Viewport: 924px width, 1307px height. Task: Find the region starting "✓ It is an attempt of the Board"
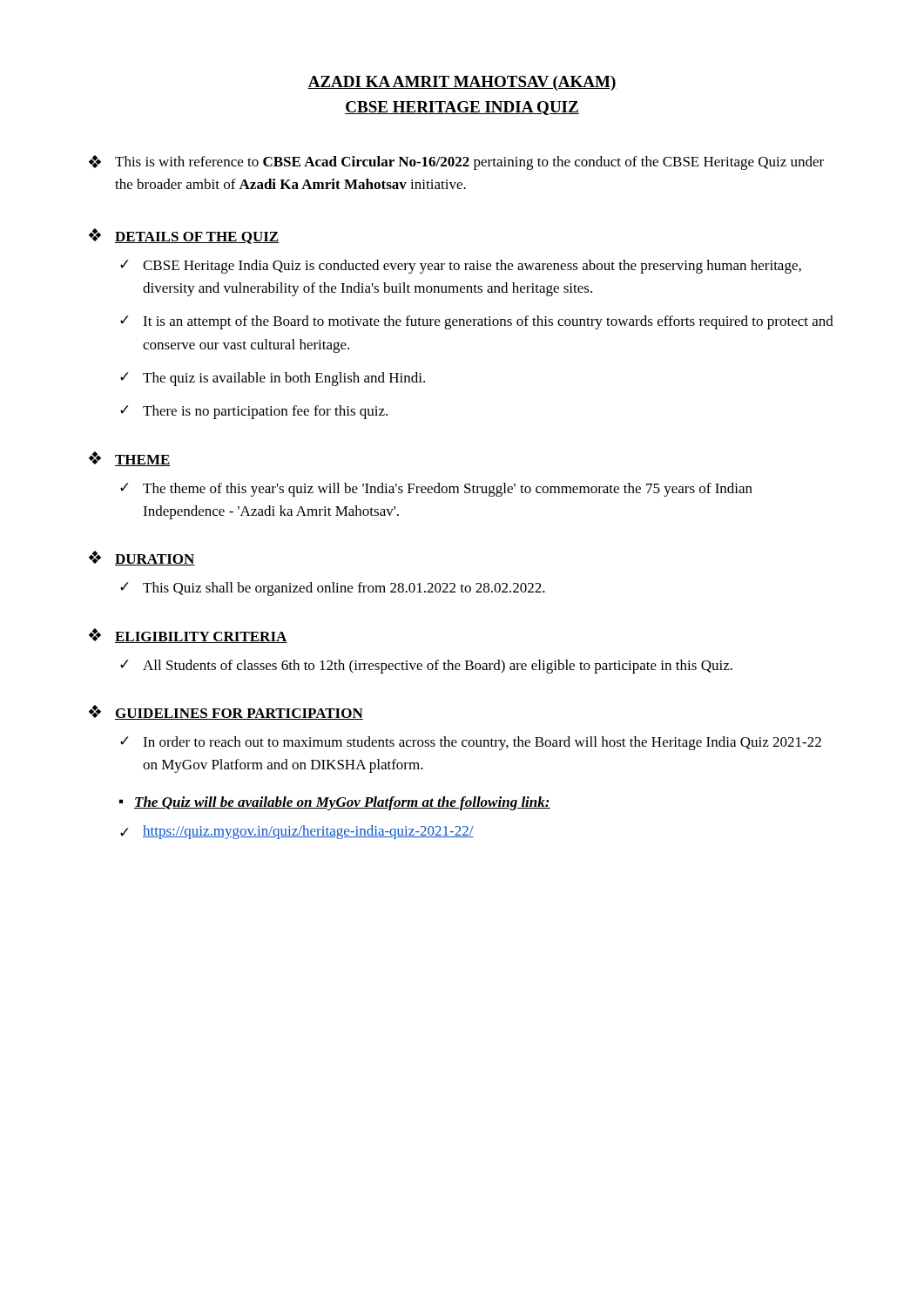pos(478,333)
